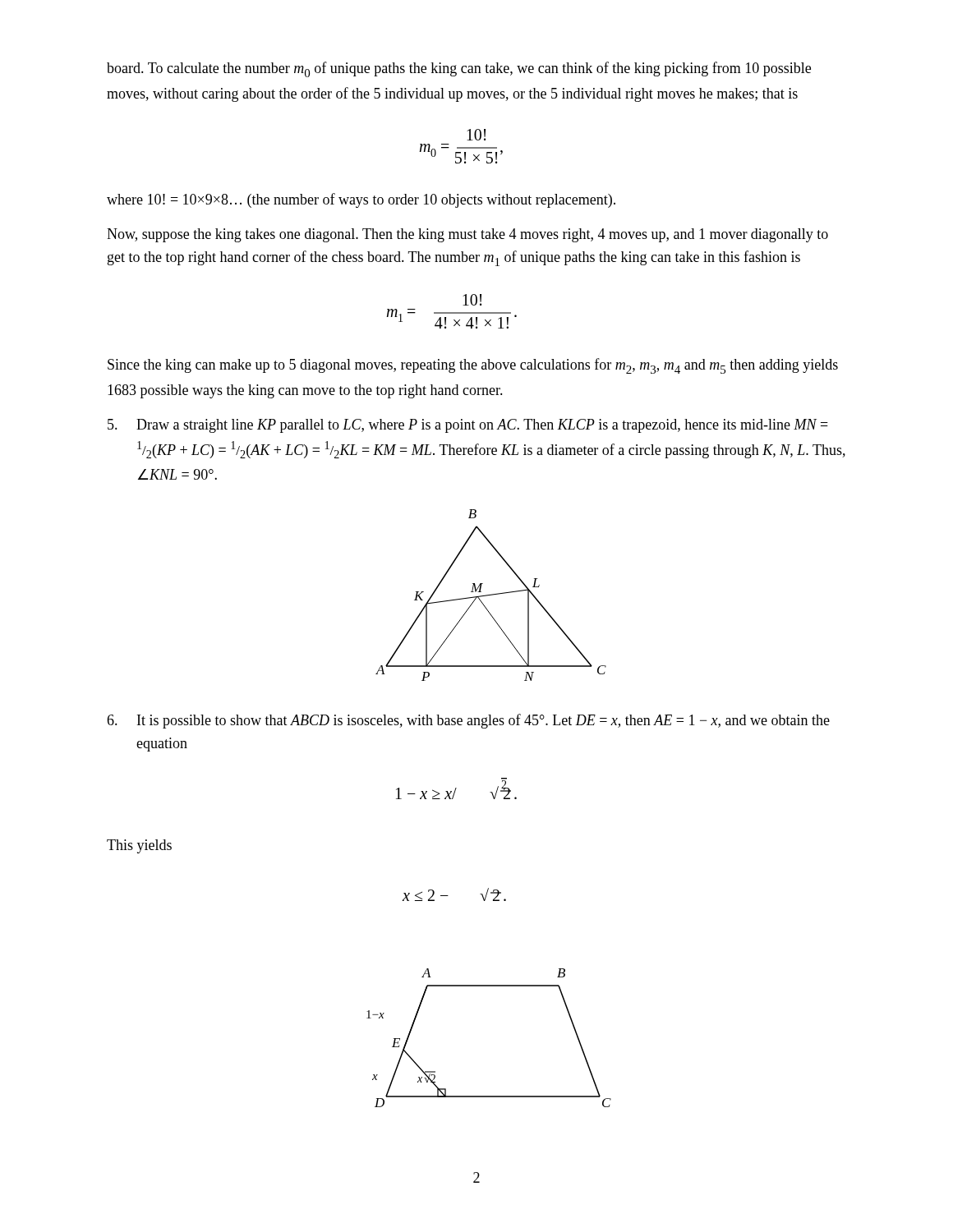Navigate to the region starting "m 1 = 10! 4! × 4!"

(476, 311)
